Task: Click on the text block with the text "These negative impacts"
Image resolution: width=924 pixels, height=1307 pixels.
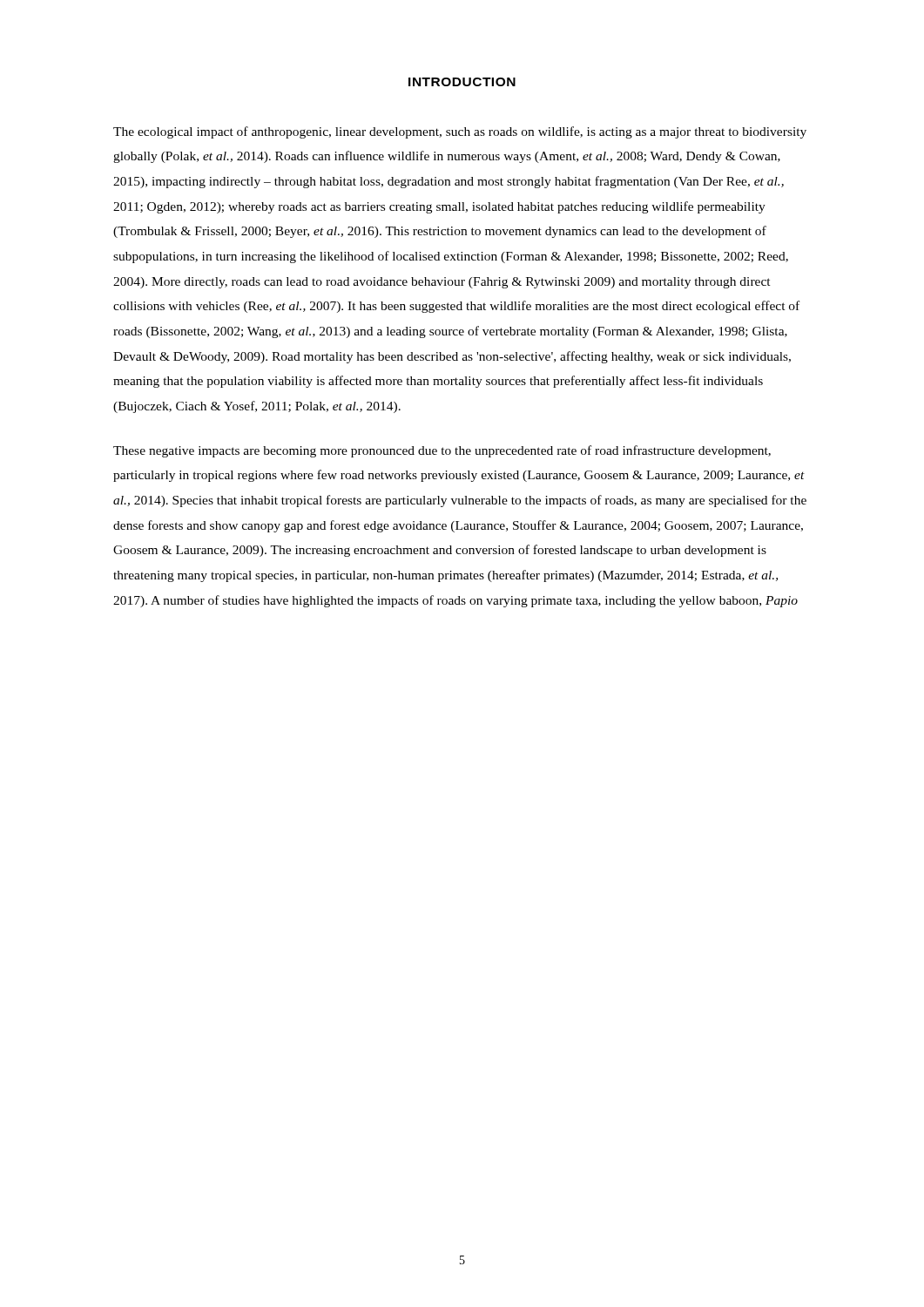Action: pos(460,525)
